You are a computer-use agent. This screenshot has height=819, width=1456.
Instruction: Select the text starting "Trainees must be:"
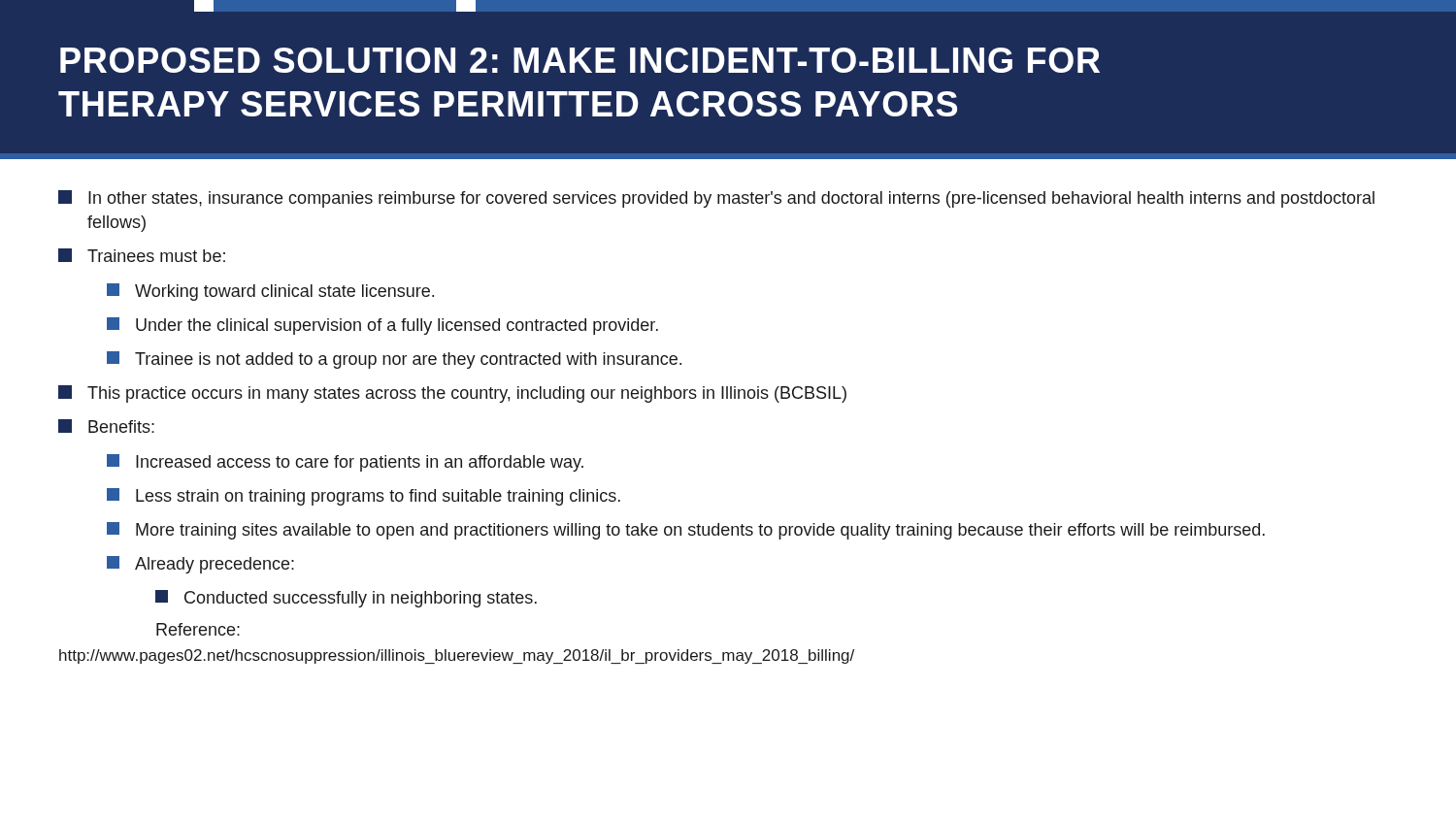(142, 255)
